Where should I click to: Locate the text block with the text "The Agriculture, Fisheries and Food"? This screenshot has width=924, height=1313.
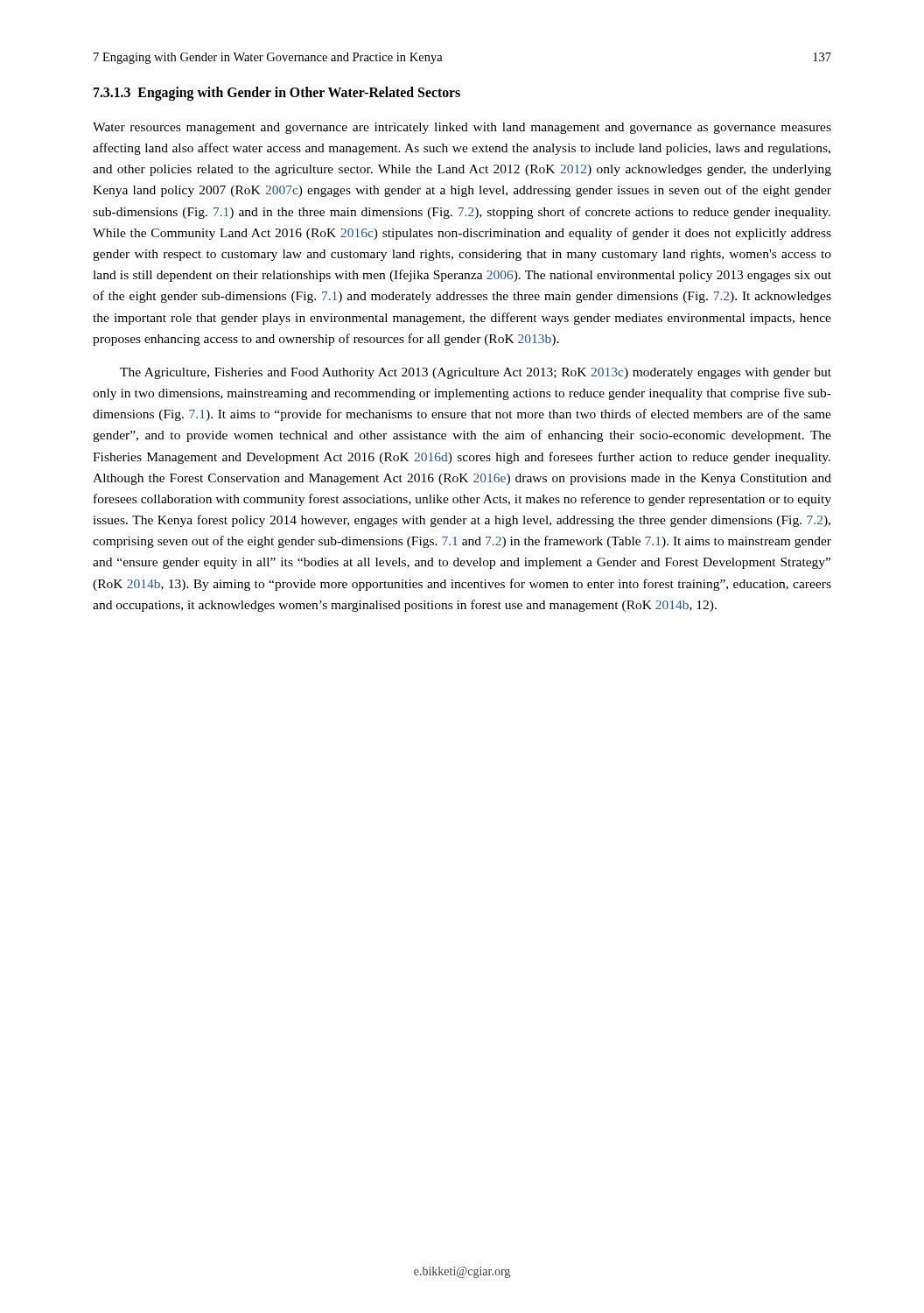462,488
